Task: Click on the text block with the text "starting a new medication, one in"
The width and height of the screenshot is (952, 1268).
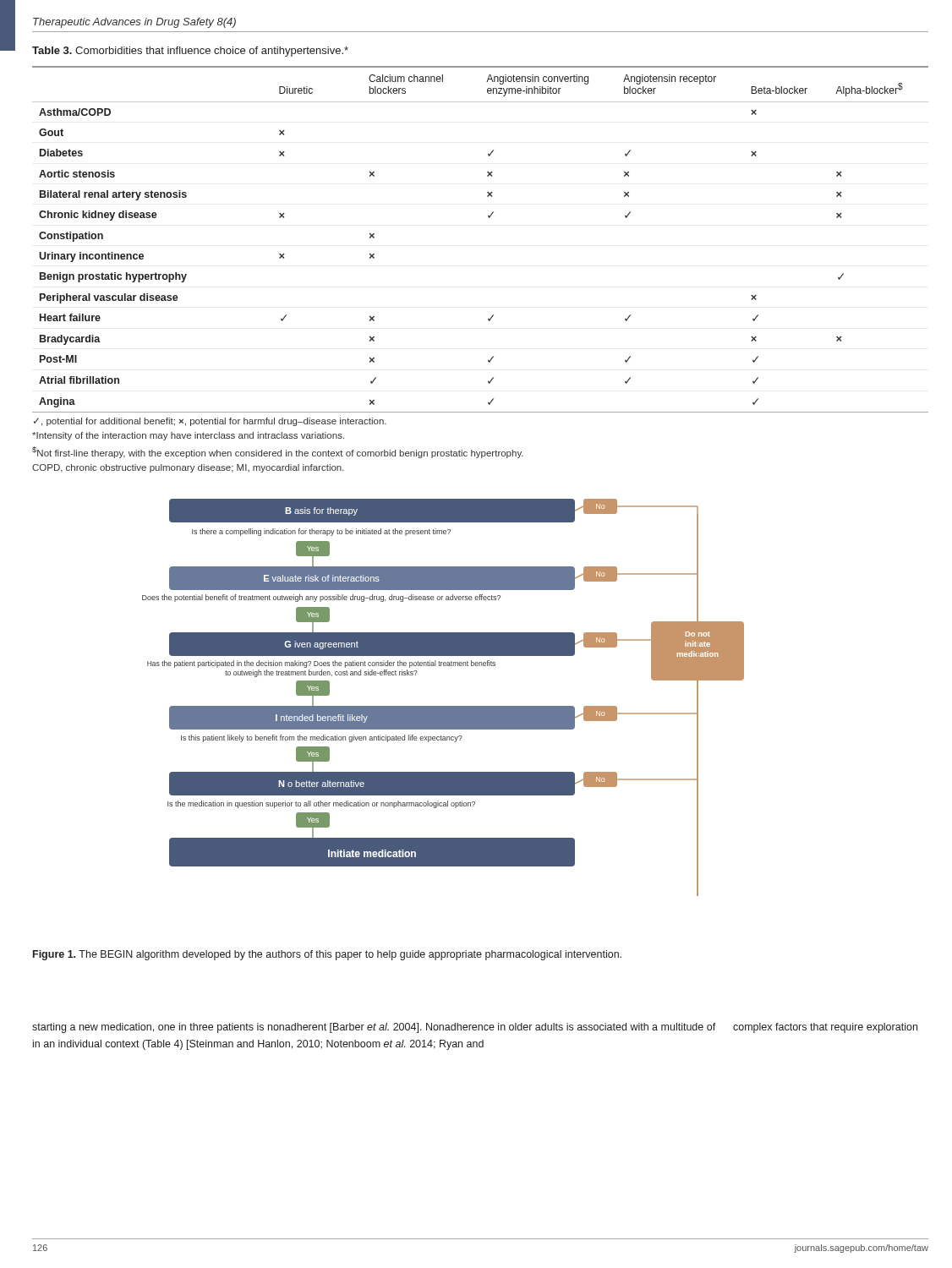Action: [475, 1036]
